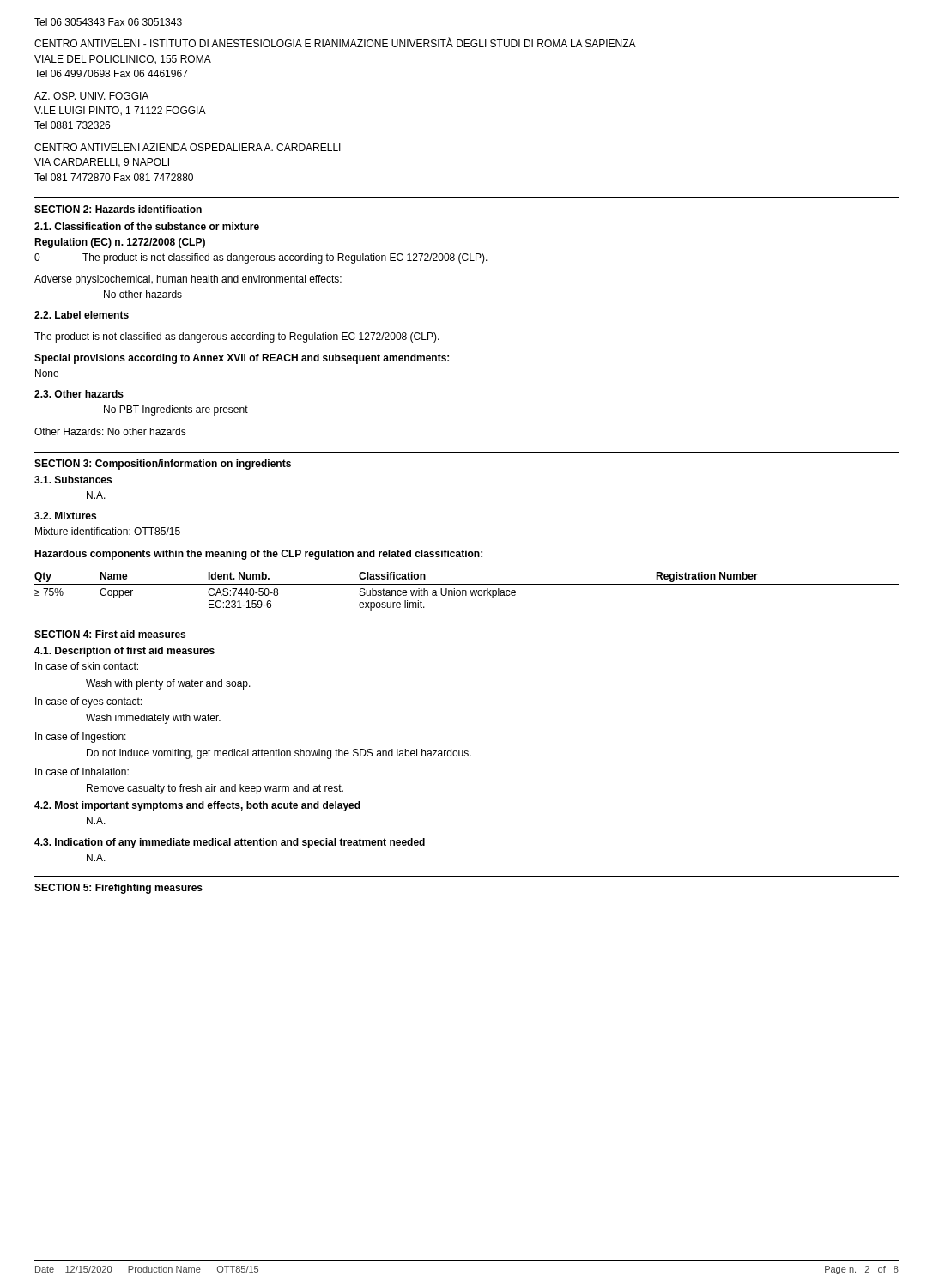Select the text with the text "In case of skin contact:"
Viewport: 933px width, 1288px height.
pyautogui.click(x=87, y=666)
